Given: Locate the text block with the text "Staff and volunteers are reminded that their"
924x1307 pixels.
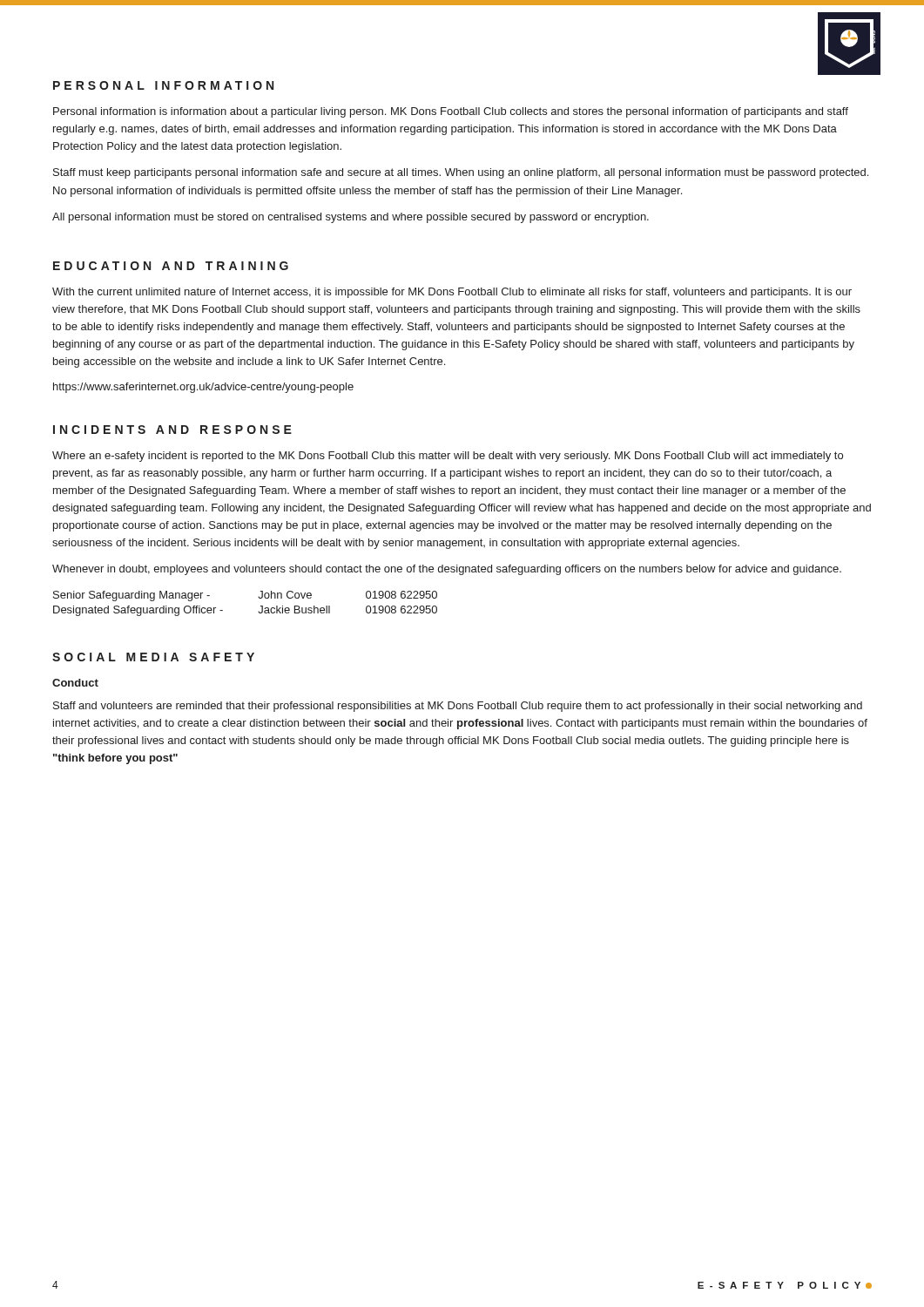Looking at the screenshot, I should tap(460, 731).
